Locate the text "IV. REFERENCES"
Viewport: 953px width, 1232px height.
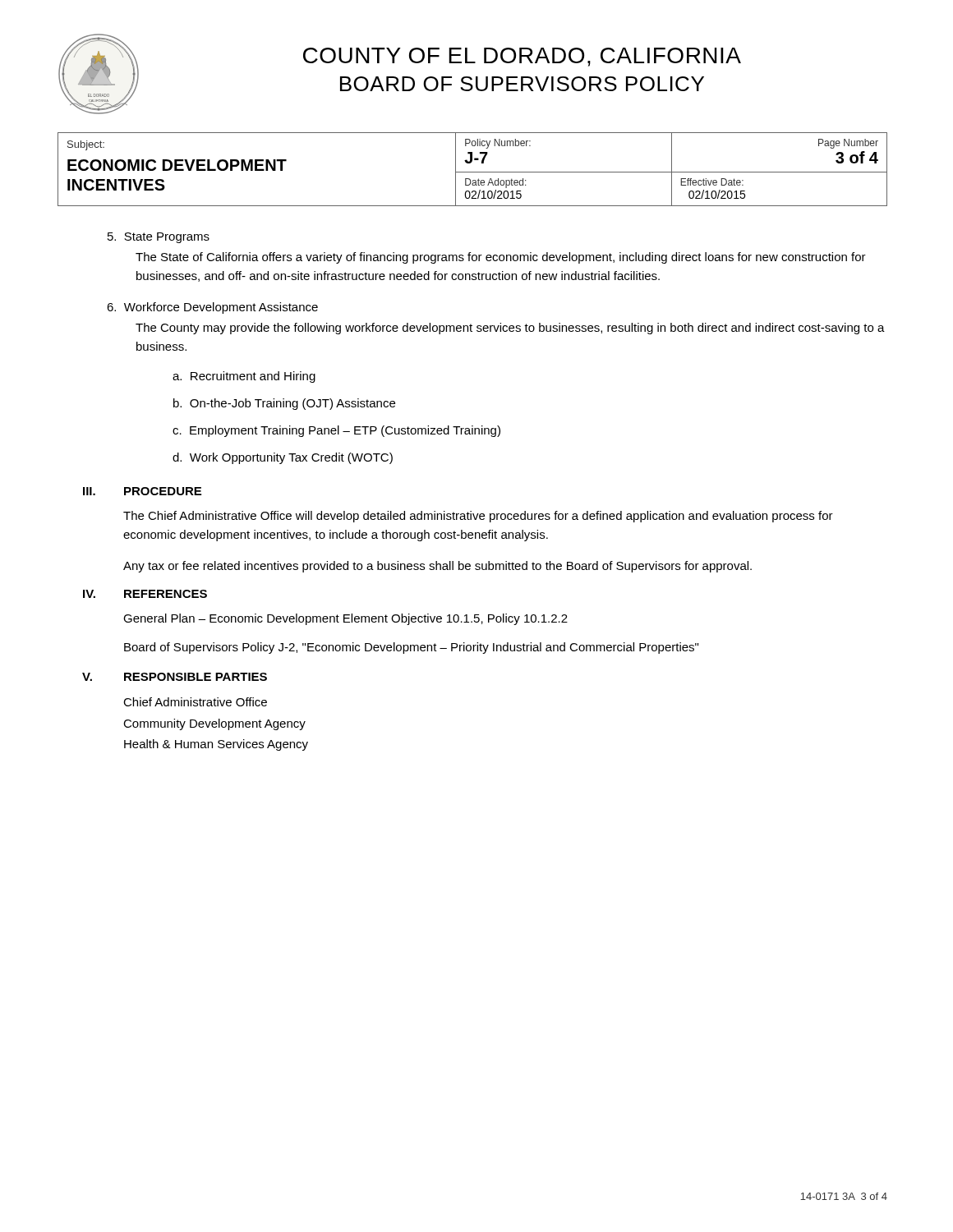[145, 593]
